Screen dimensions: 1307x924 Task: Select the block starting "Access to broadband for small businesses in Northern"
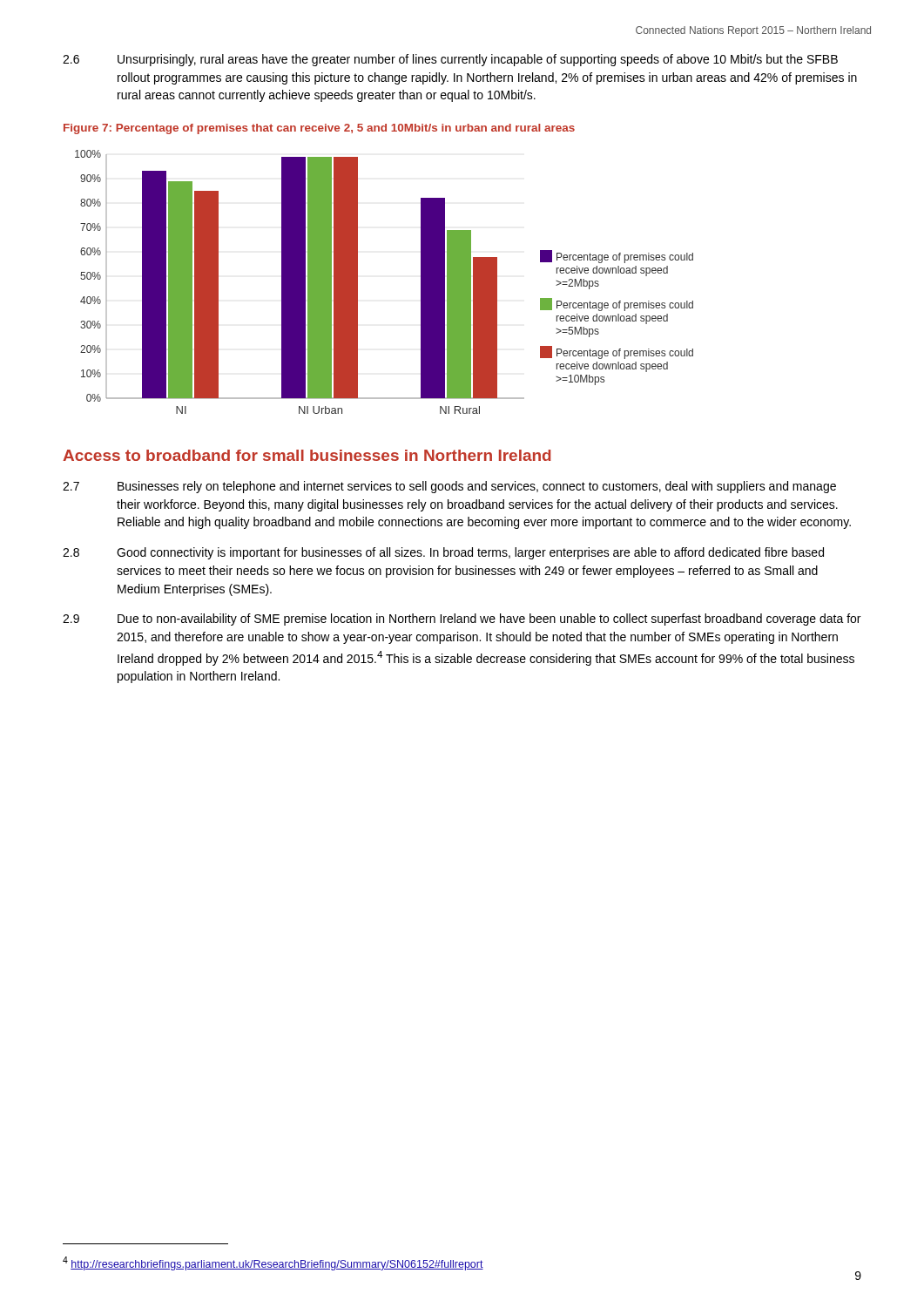[307, 455]
